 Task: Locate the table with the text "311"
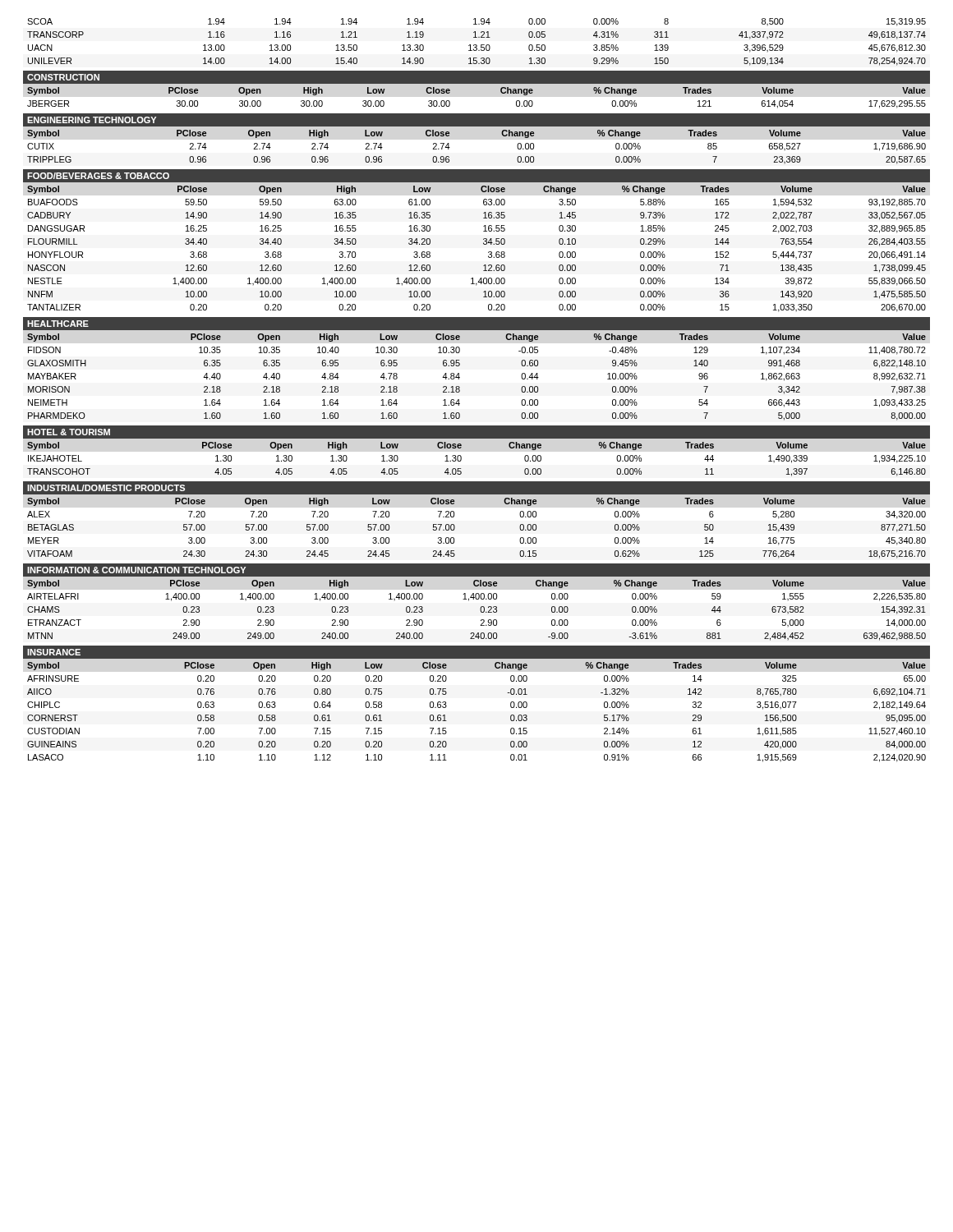click(476, 41)
